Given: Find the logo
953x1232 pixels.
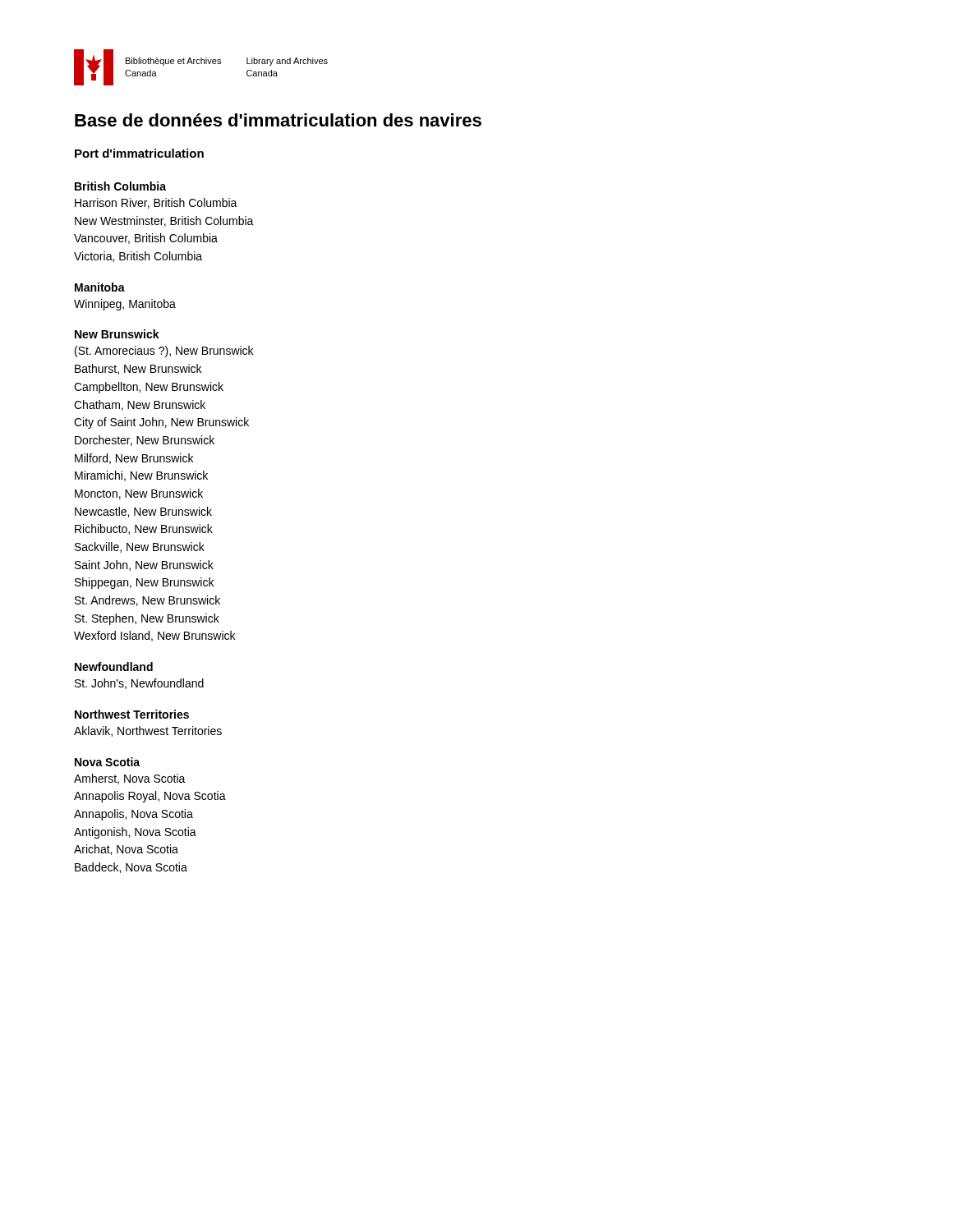Looking at the screenshot, I should pos(476,67).
